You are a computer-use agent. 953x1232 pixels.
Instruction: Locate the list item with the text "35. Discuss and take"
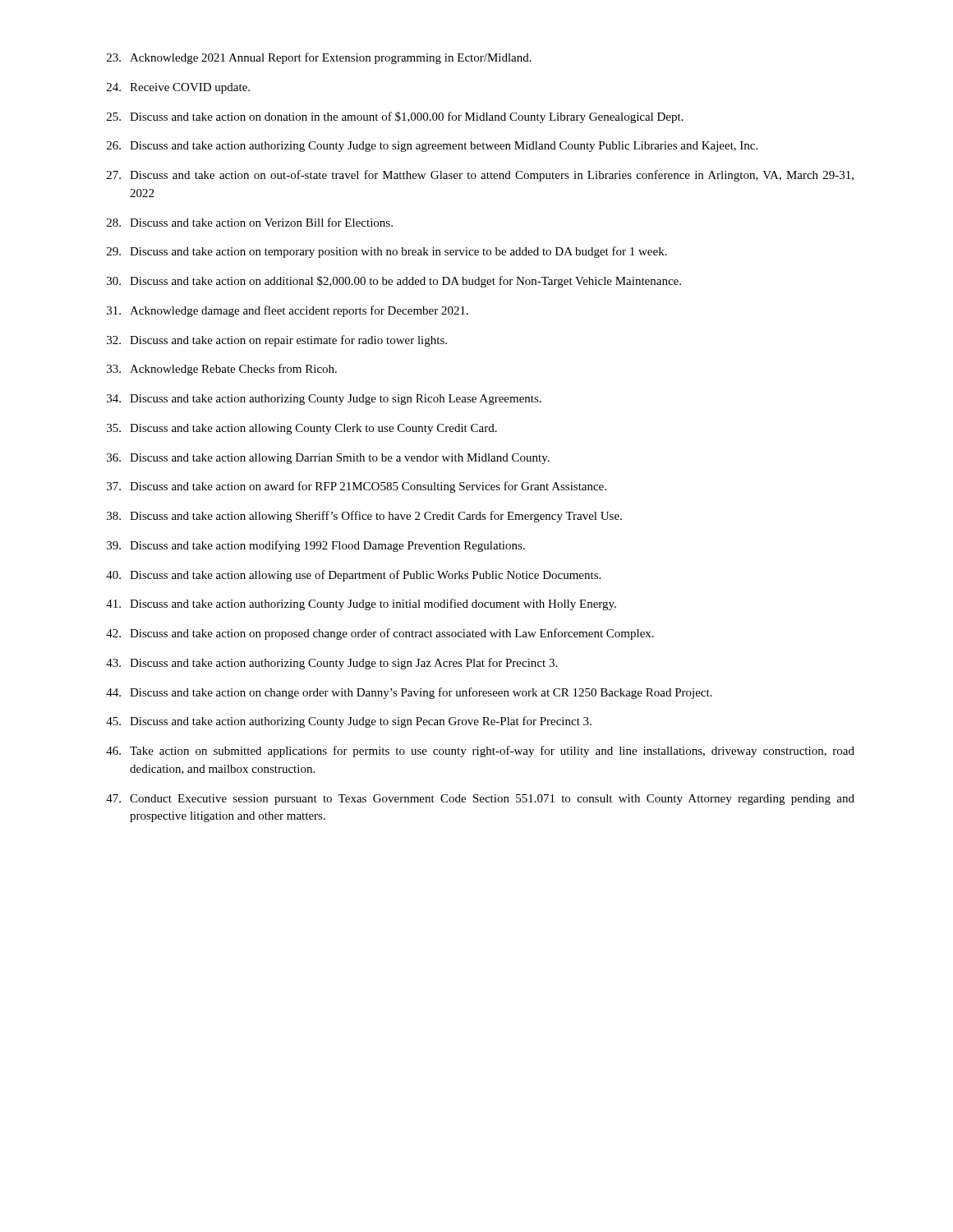click(468, 428)
